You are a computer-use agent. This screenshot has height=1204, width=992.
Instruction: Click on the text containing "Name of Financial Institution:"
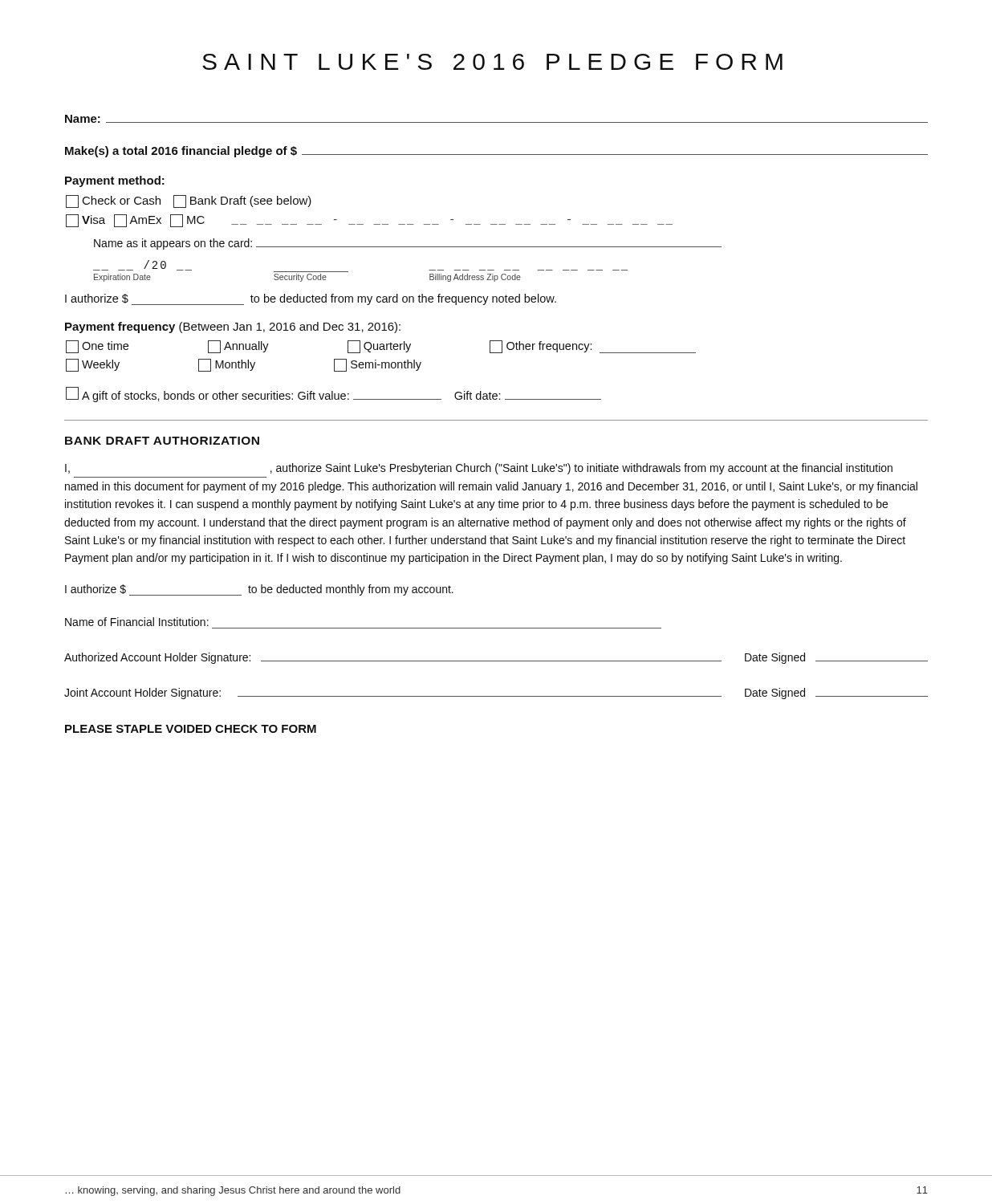click(x=363, y=621)
